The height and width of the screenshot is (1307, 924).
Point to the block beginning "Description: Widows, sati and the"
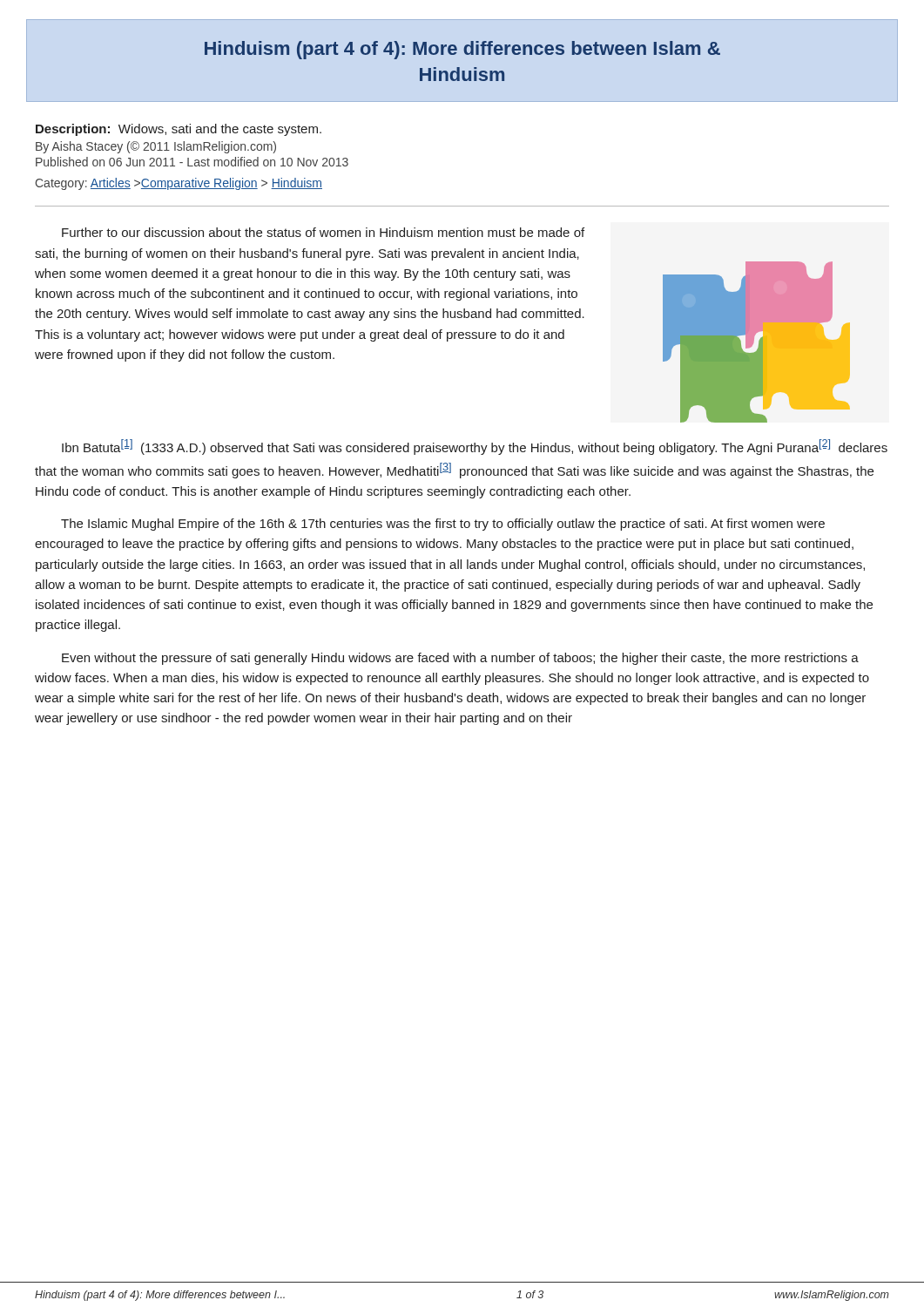click(x=179, y=130)
